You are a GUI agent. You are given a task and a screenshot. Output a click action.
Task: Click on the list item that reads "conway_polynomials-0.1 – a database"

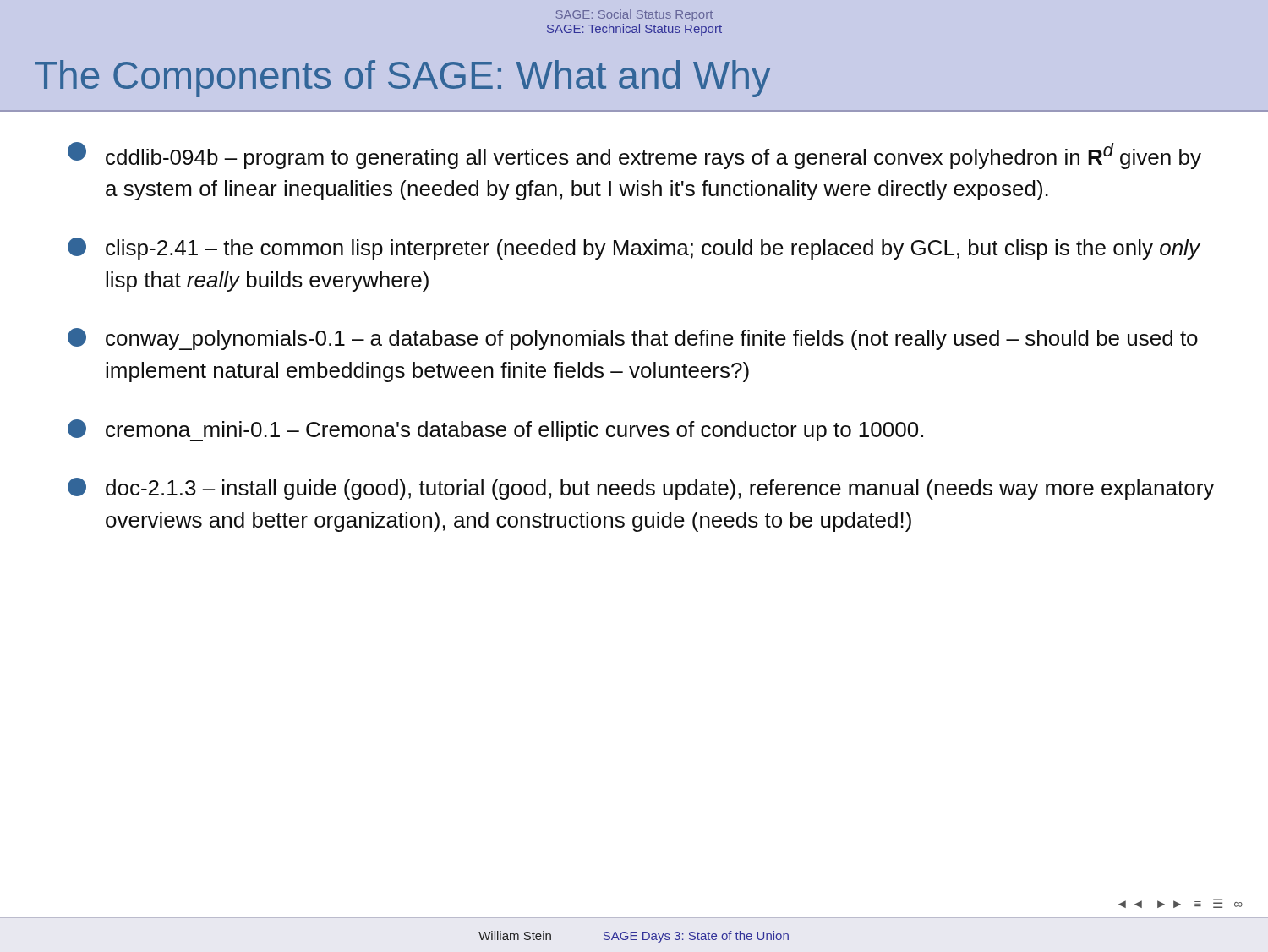(642, 355)
